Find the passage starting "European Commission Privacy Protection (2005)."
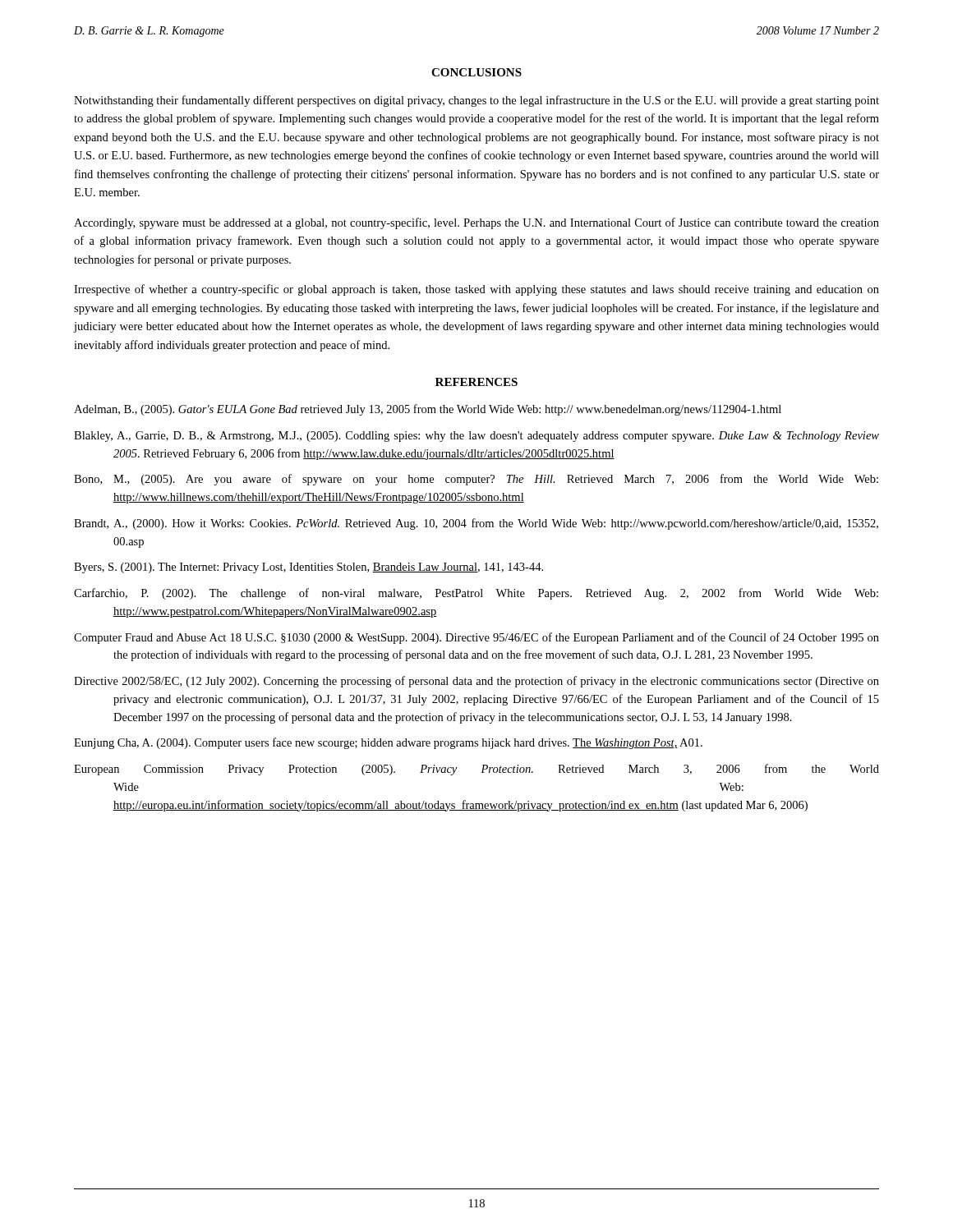 tap(92, 769)
